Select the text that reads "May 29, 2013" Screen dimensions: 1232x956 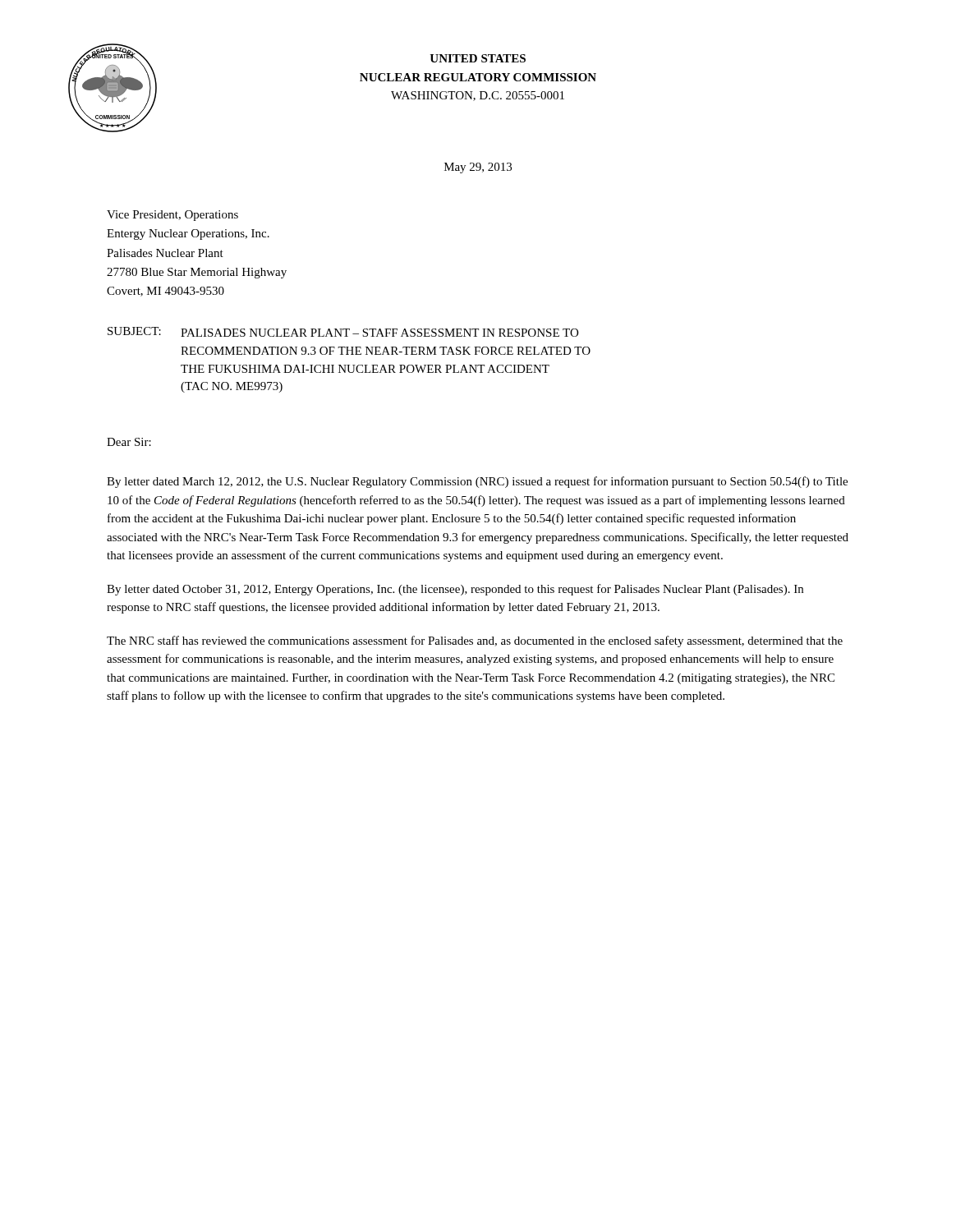[x=478, y=167]
